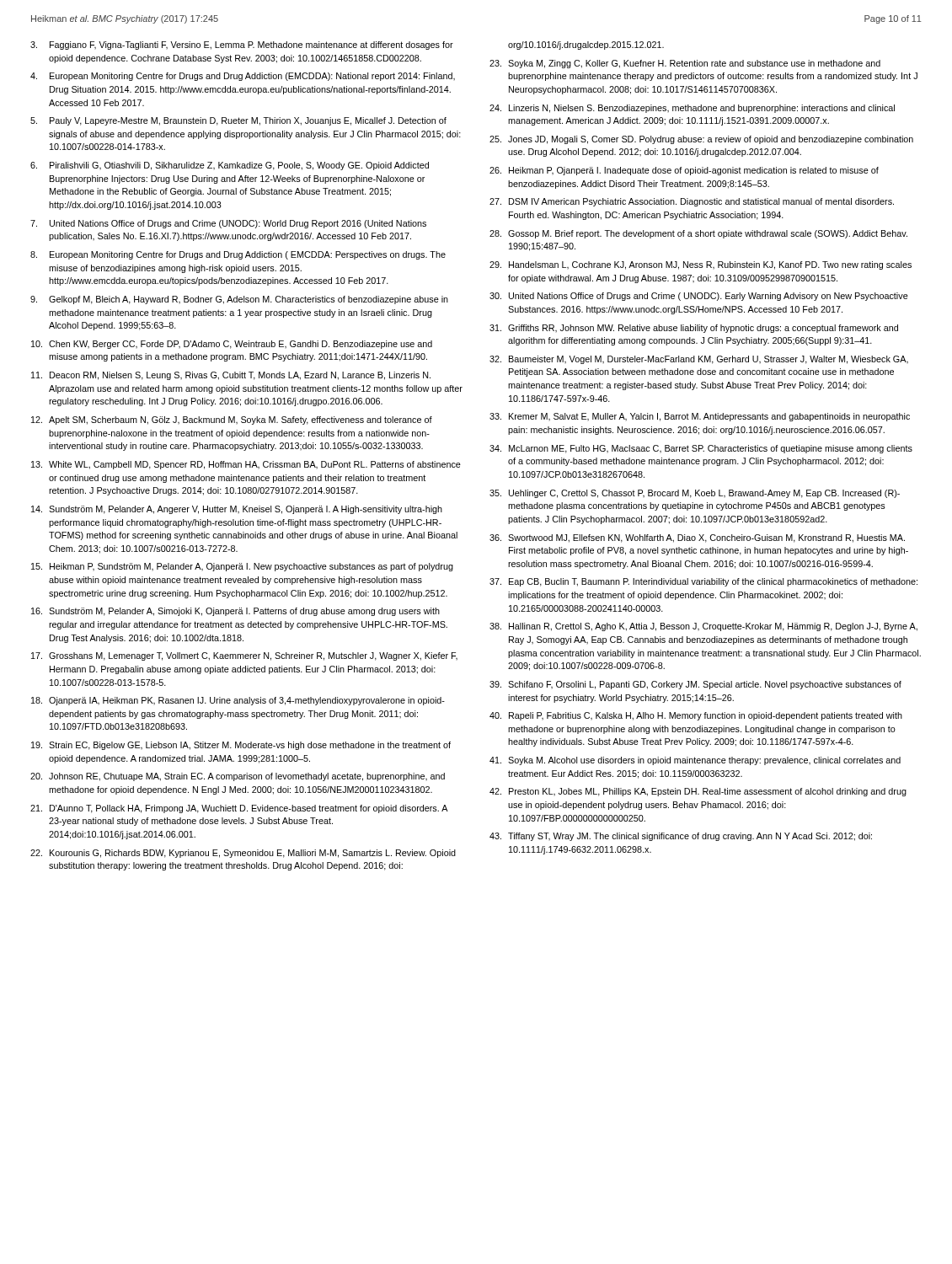Select the list item containing "41. Soyka M. Alcohol"
Viewport: 952px width, 1264px height.
point(706,767)
